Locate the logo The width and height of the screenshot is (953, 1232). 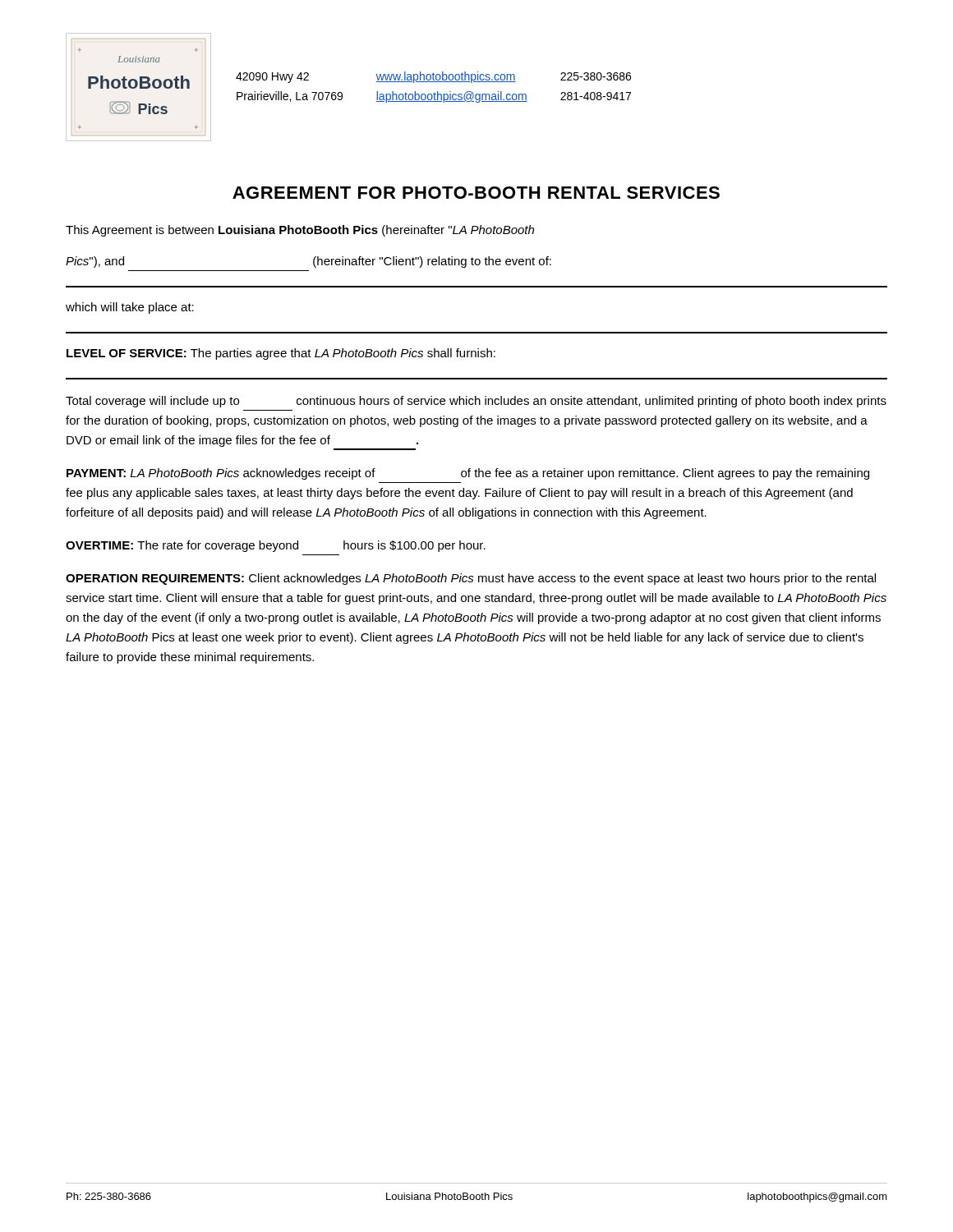[x=138, y=87]
